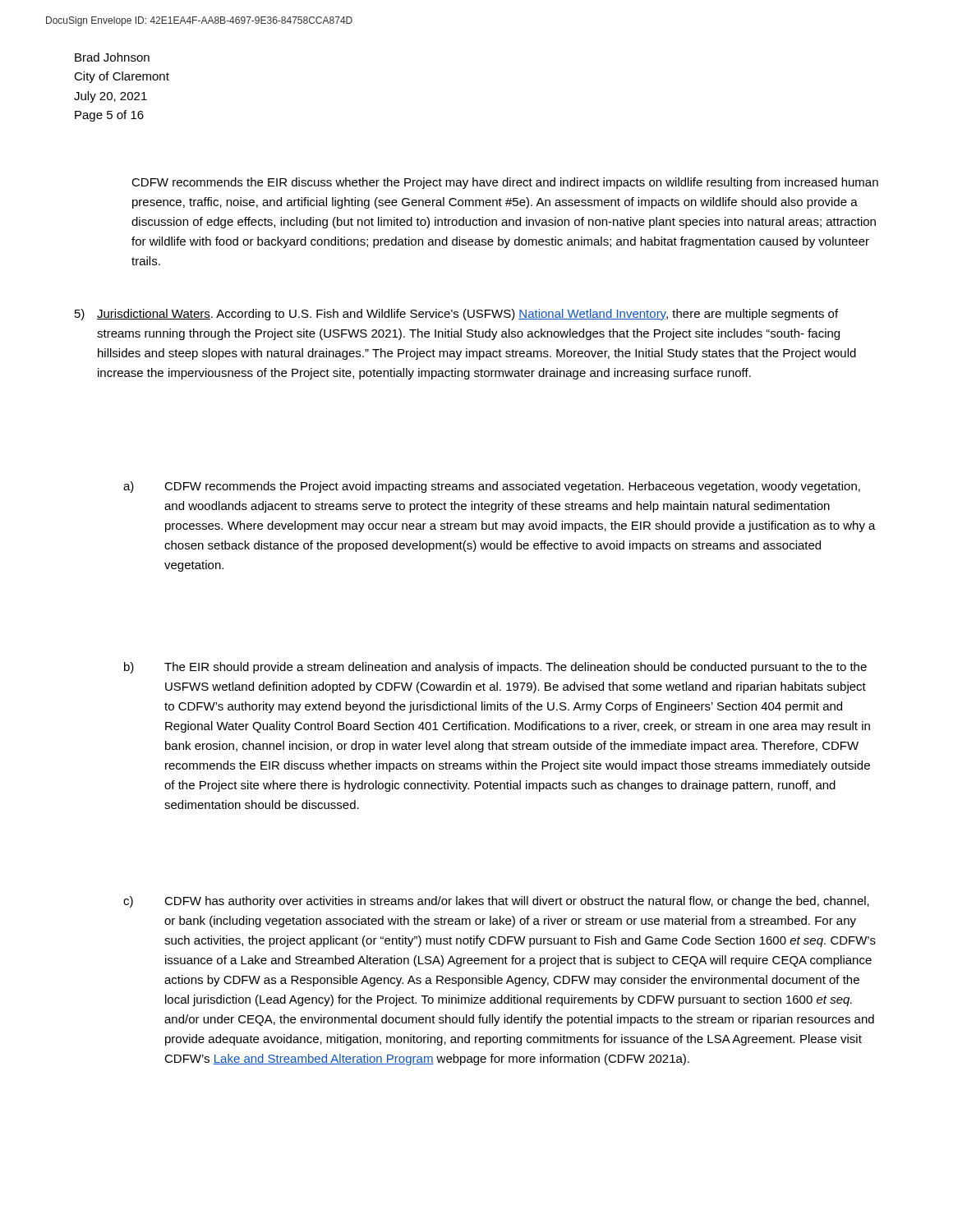Locate the block of text that opens with "a) CDFW recommends the"
This screenshot has width=953, height=1232.
(476, 526)
